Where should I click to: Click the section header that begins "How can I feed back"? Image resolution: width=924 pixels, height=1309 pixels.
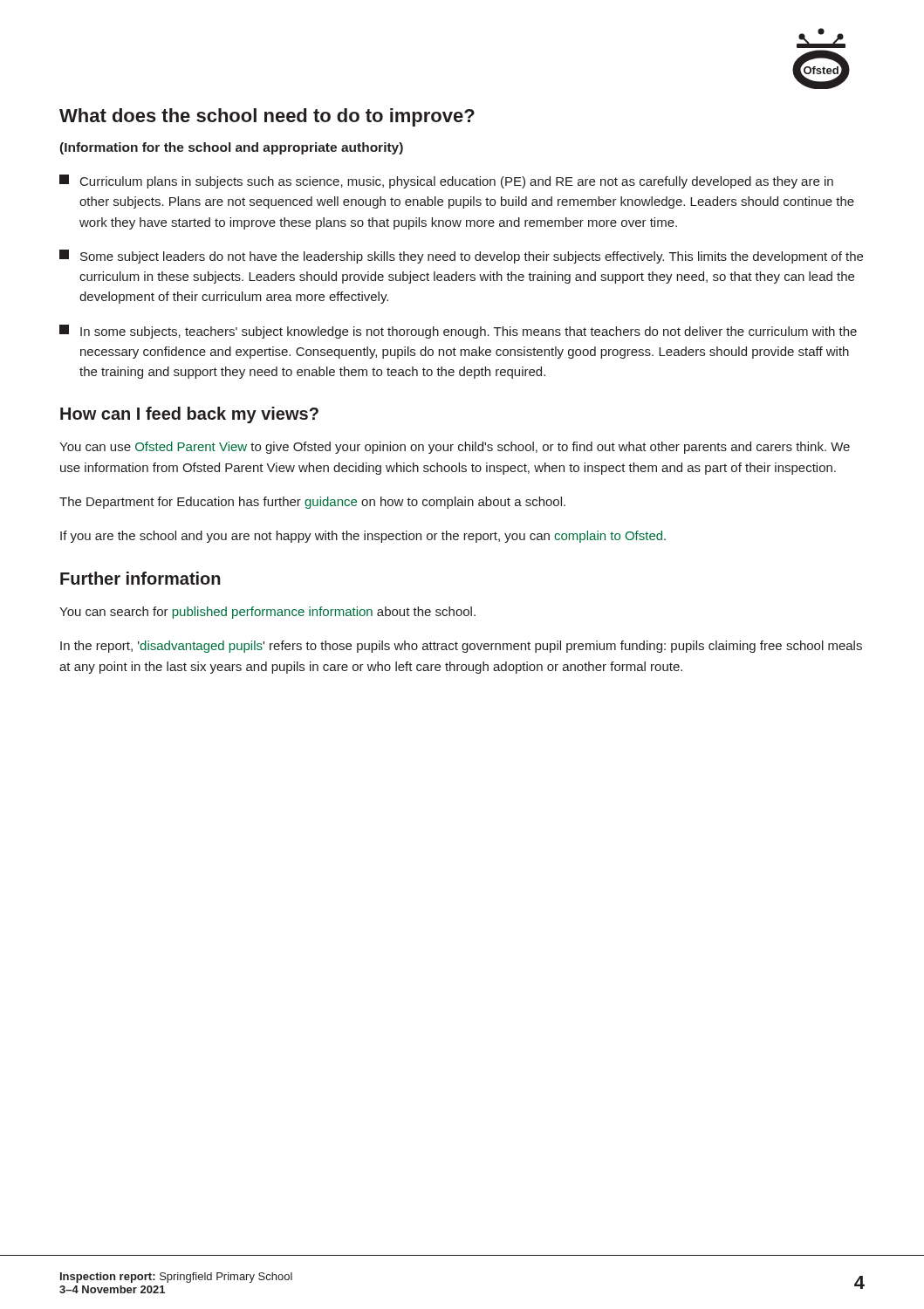pyautogui.click(x=189, y=414)
